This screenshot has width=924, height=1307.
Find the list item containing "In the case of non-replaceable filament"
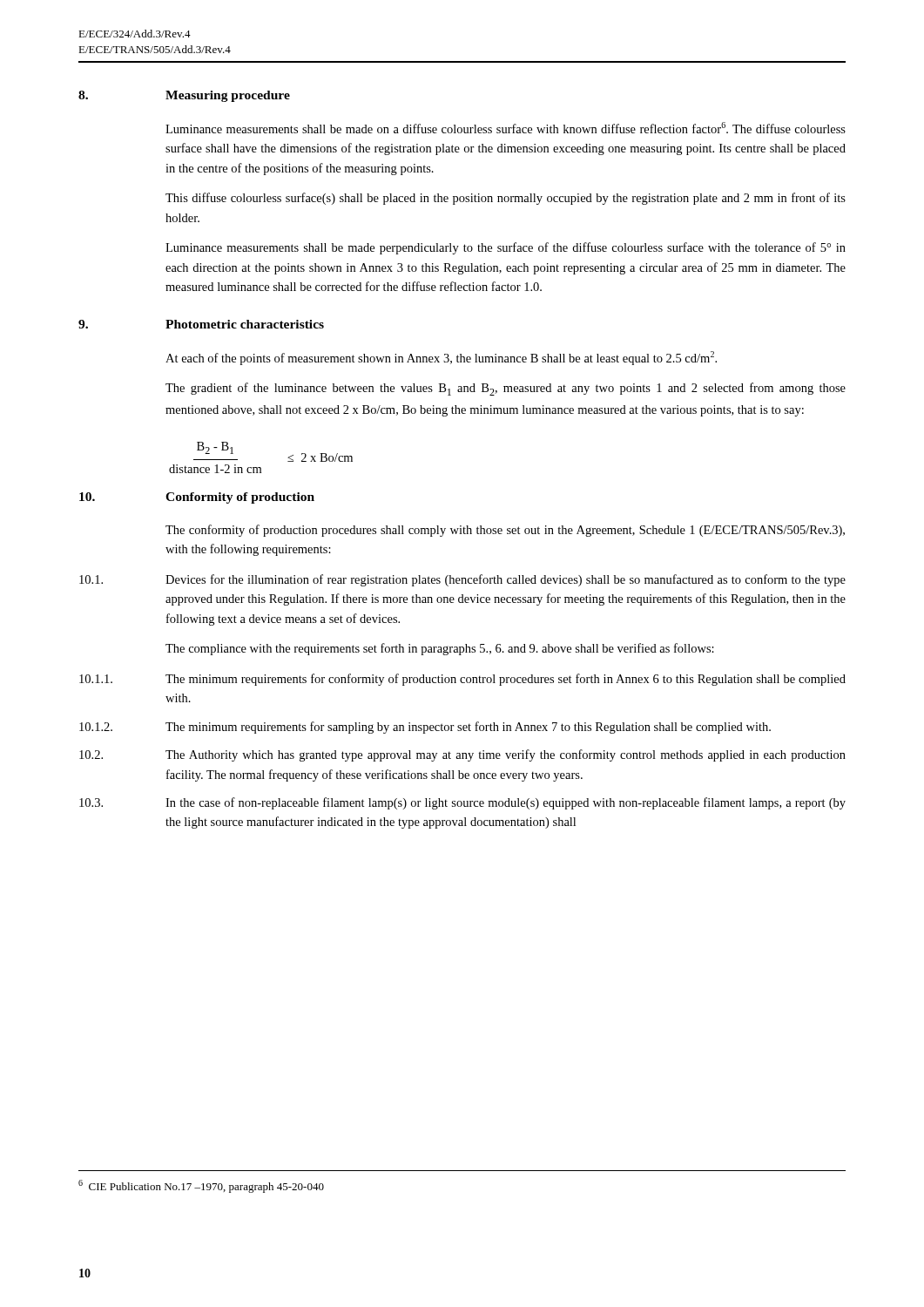(506, 812)
